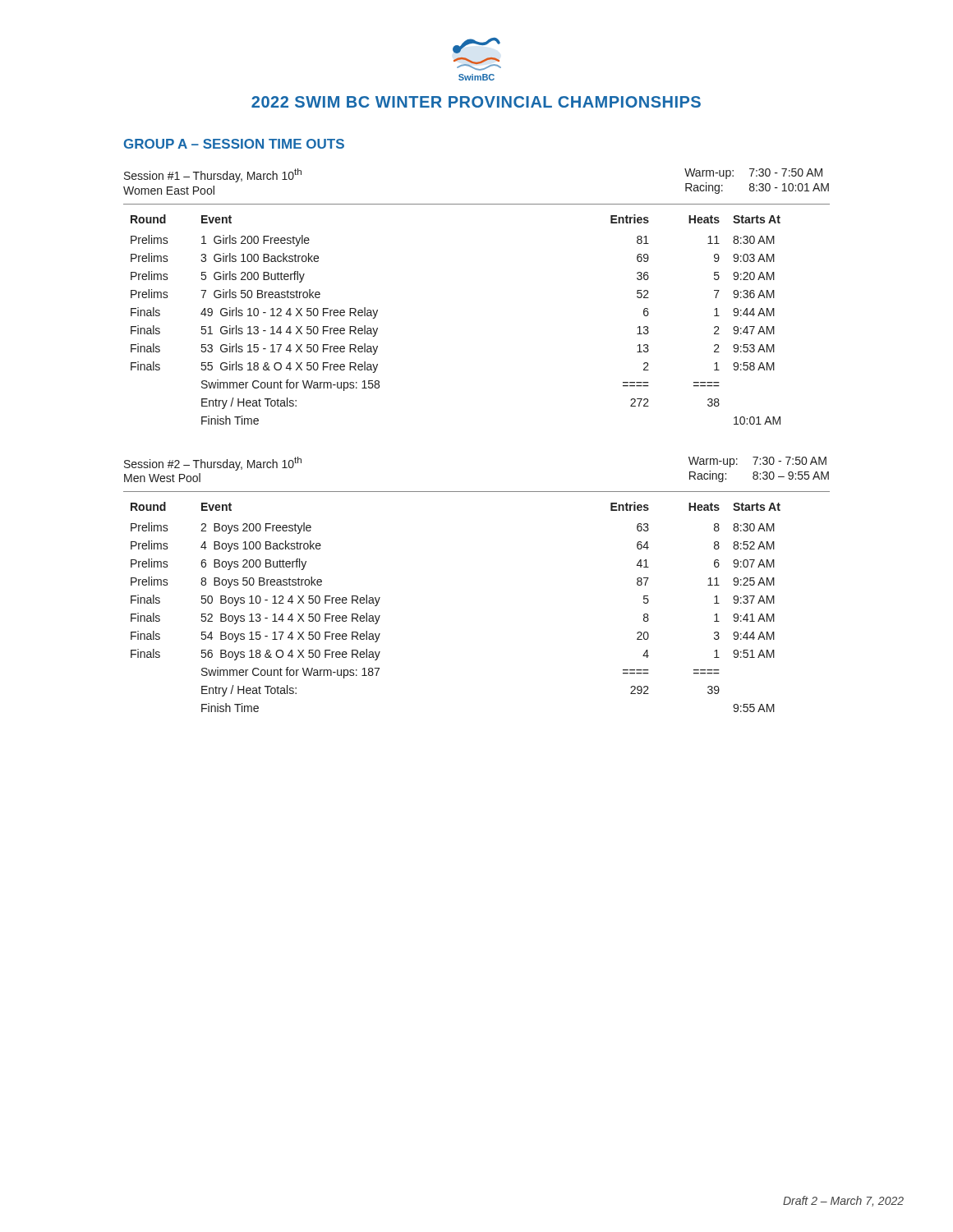The width and height of the screenshot is (953, 1232).
Task: Point to the title beginning "2022 SWIM BC"
Action: [476, 102]
